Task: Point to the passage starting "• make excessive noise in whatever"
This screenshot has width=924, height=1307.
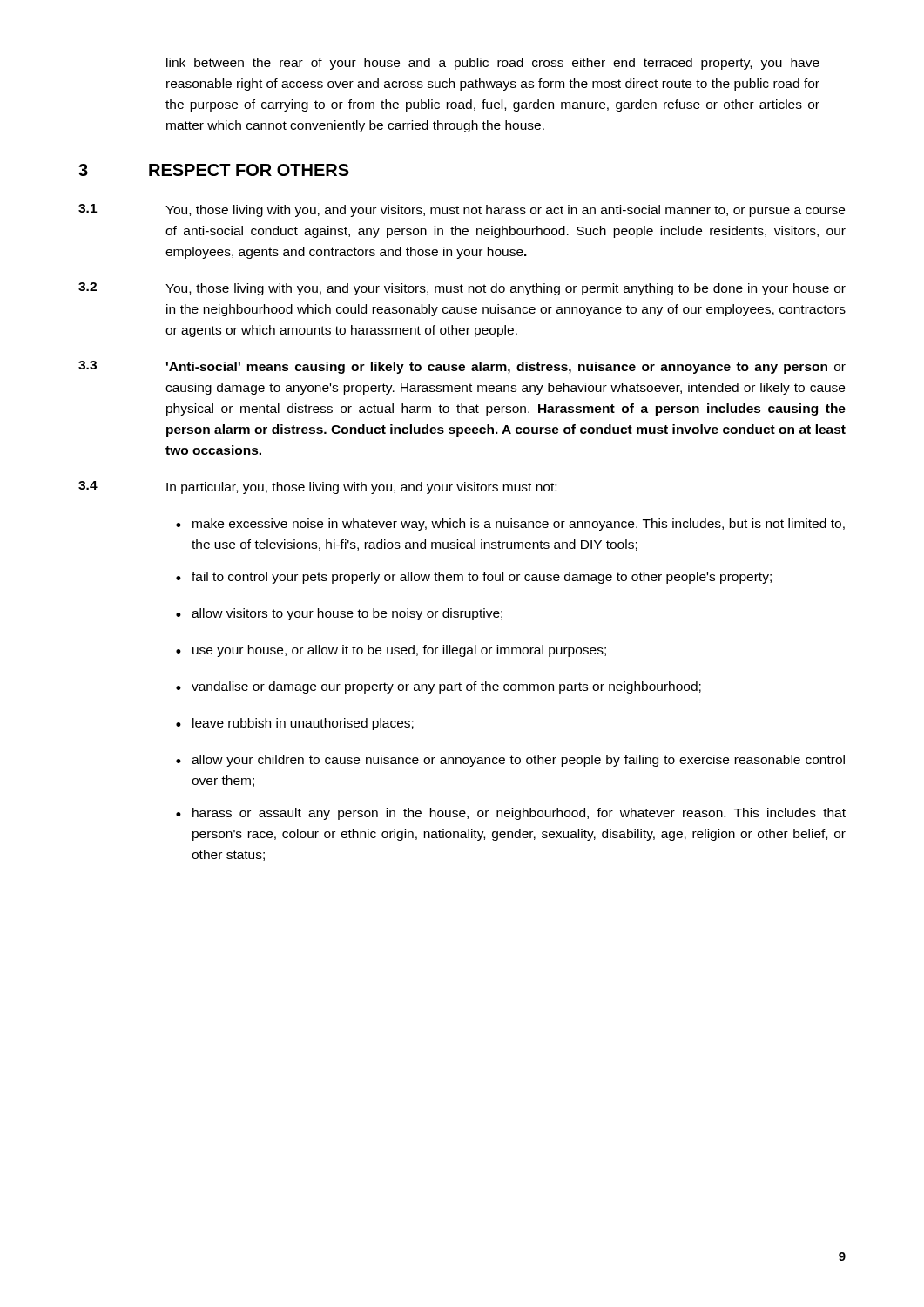Action: tap(506, 534)
